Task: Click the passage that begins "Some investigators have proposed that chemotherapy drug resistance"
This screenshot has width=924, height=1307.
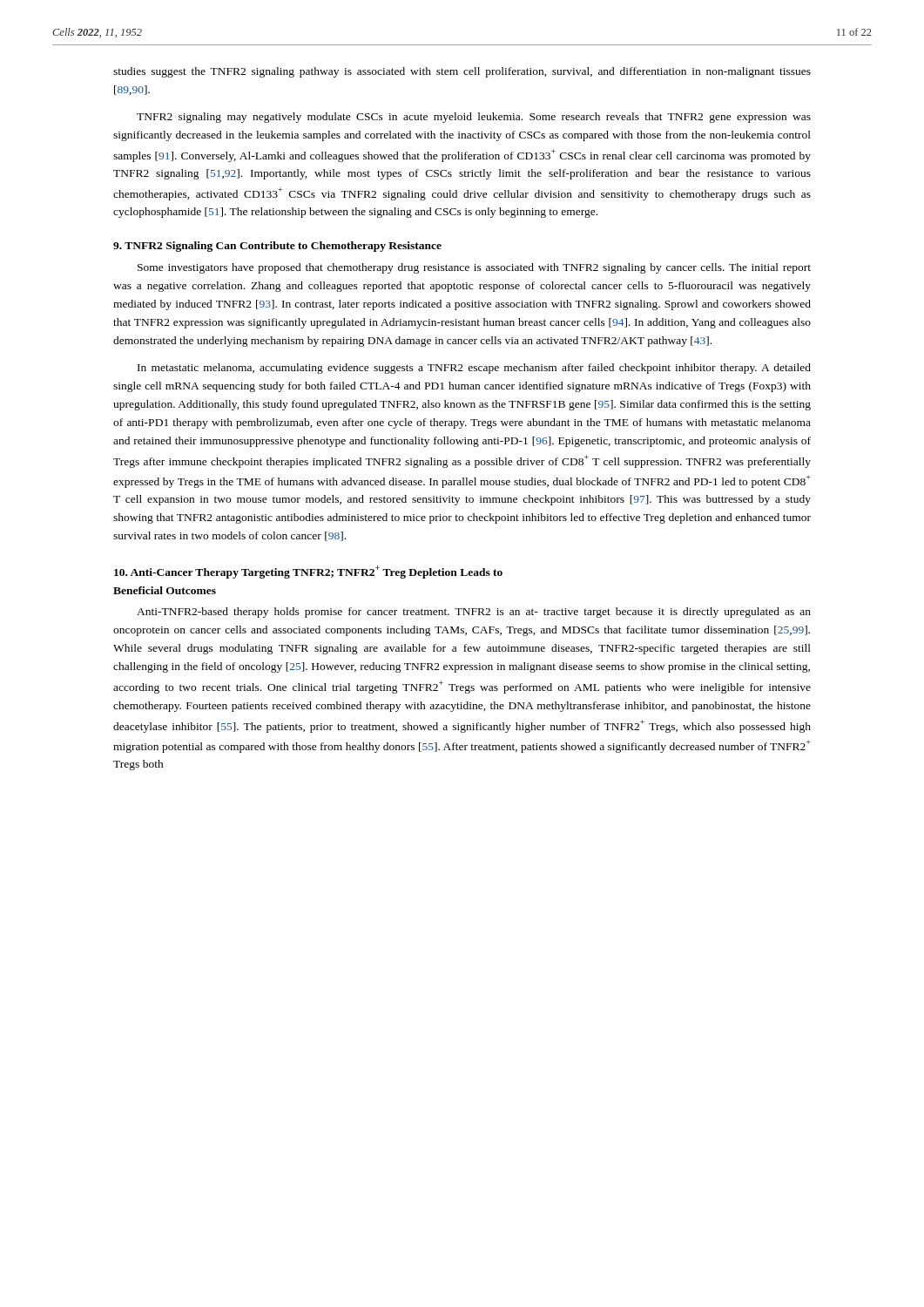Action: click(x=462, y=305)
